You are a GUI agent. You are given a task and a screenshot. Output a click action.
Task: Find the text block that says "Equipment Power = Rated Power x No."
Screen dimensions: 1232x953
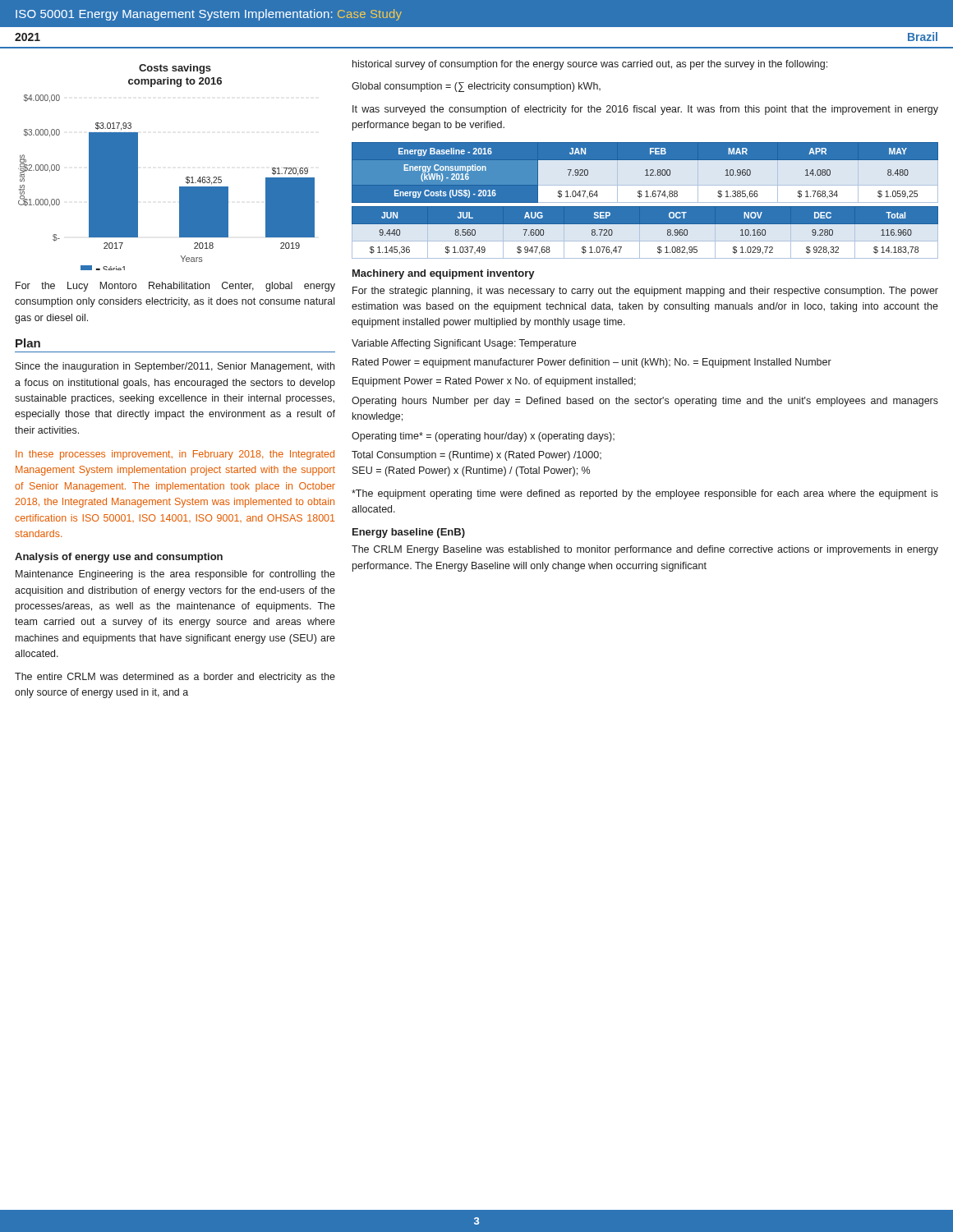494,381
